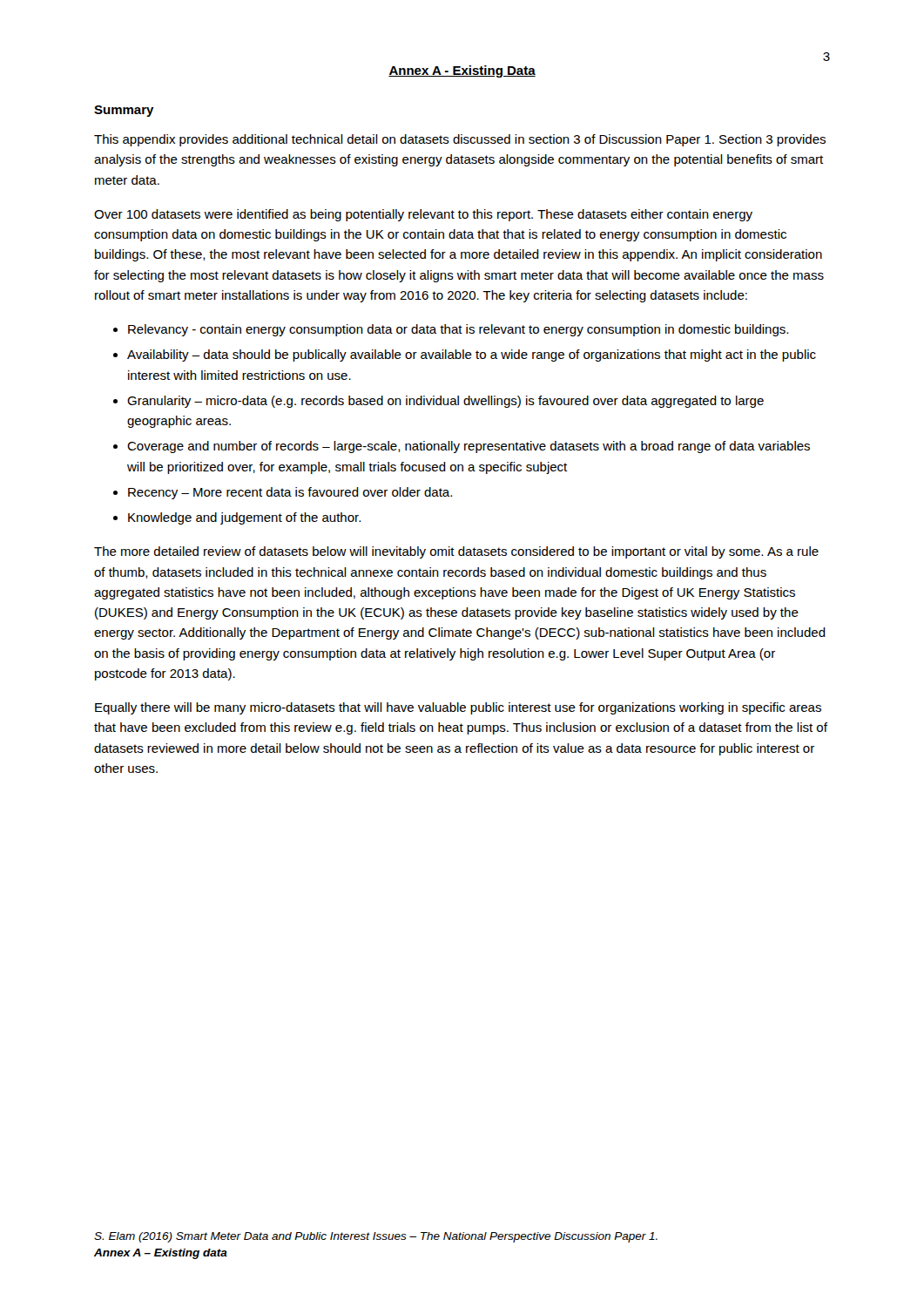Locate the passage starting "Over 100 datasets were identified as being"
The height and width of the screenshot is (1307, 924).
[459, 254]
